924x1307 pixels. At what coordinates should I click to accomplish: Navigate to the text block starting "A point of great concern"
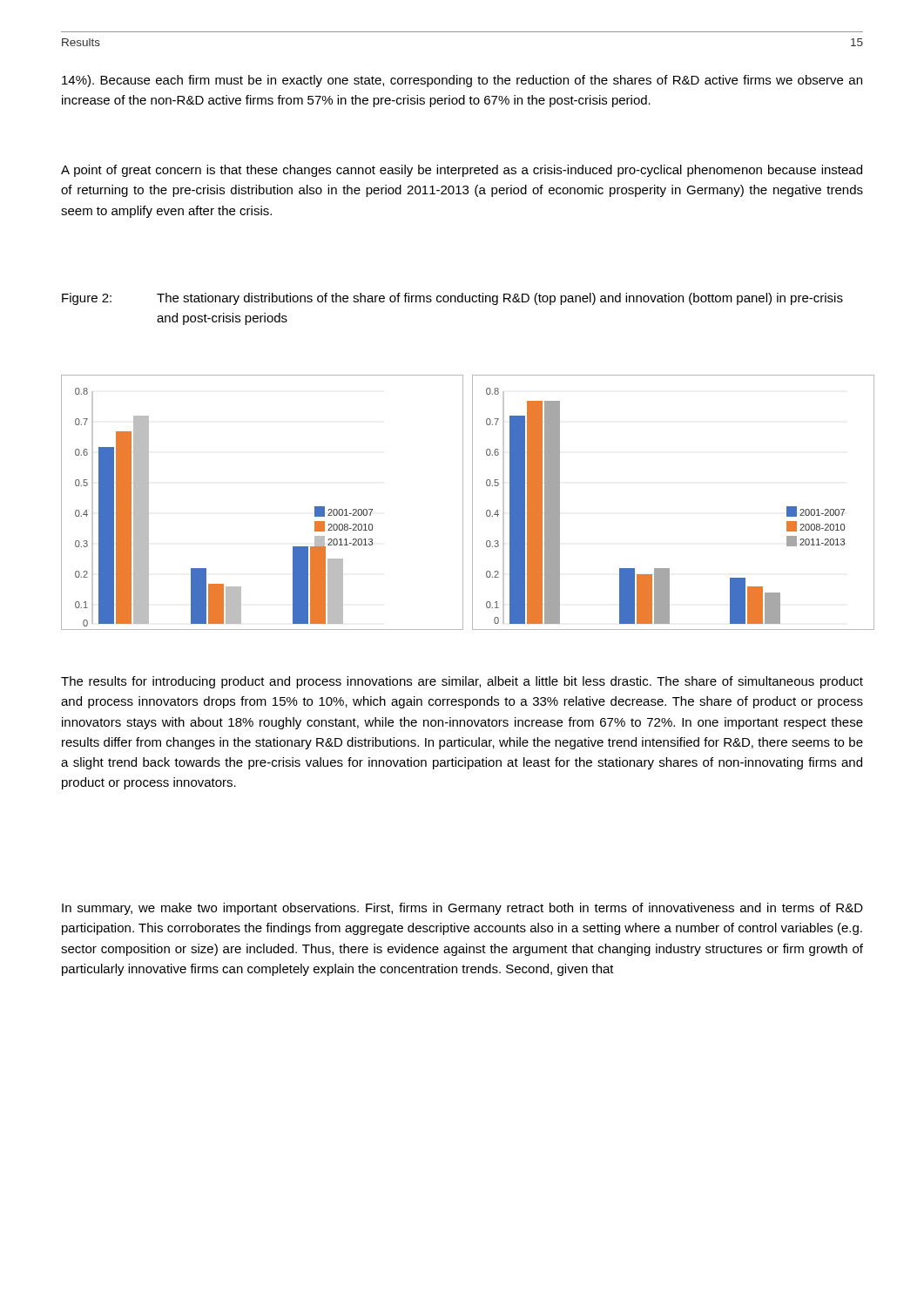coord(462,190)
